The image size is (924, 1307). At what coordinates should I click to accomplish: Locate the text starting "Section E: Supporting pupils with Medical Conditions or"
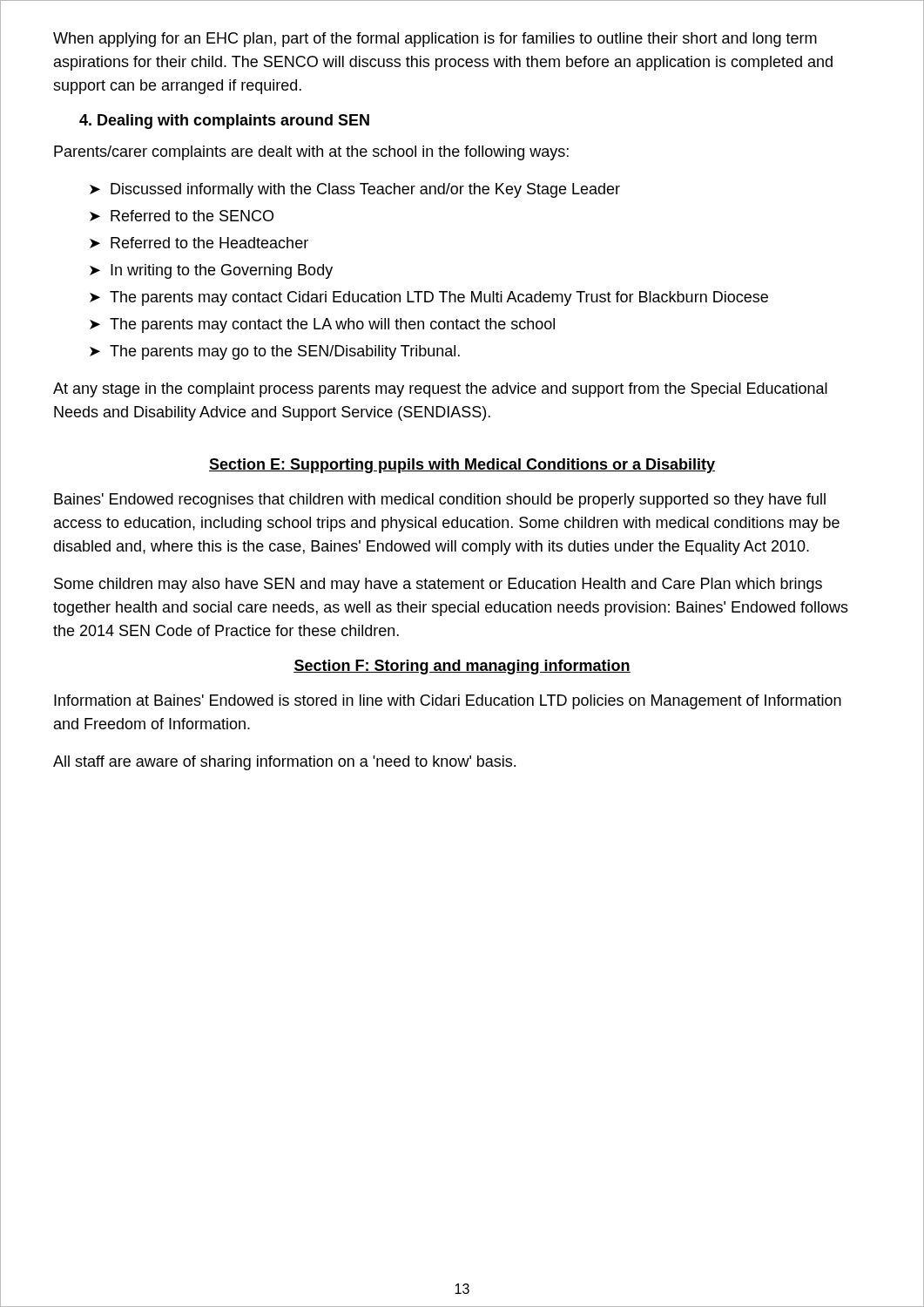462,464
